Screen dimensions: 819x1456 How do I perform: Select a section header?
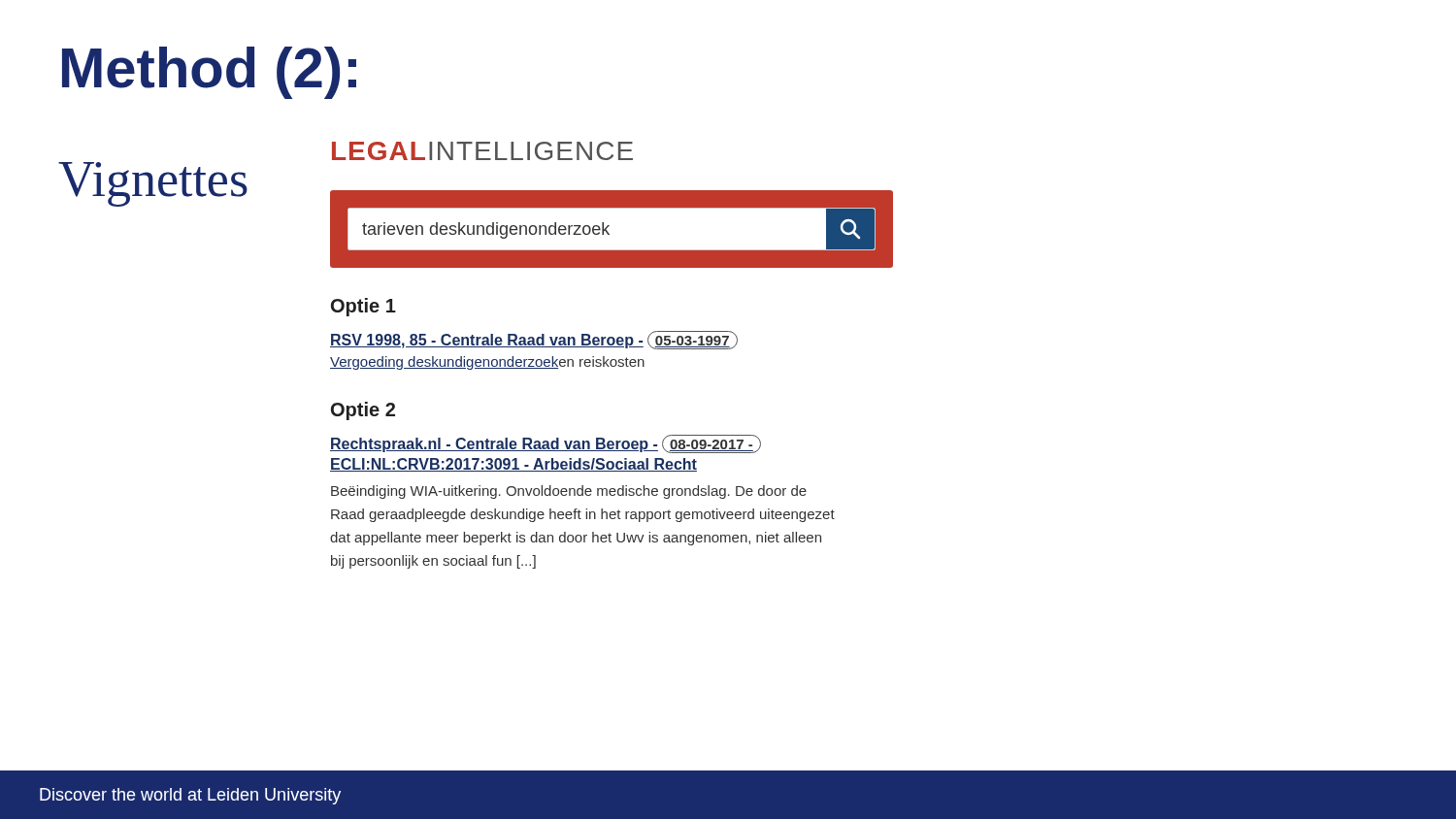[x=153, y=179]
